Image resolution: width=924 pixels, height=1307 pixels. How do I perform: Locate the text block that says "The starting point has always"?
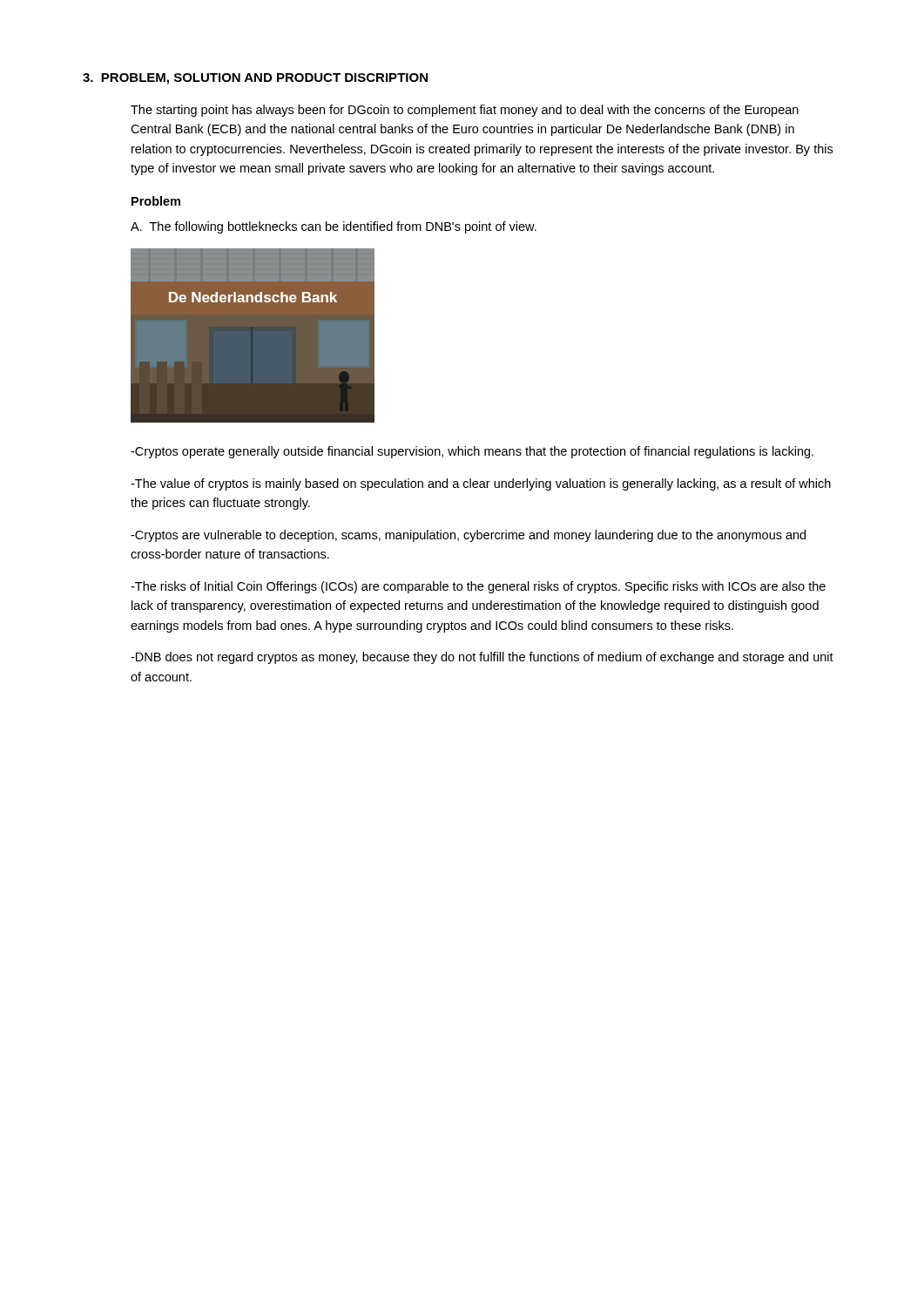click(482, 139)
